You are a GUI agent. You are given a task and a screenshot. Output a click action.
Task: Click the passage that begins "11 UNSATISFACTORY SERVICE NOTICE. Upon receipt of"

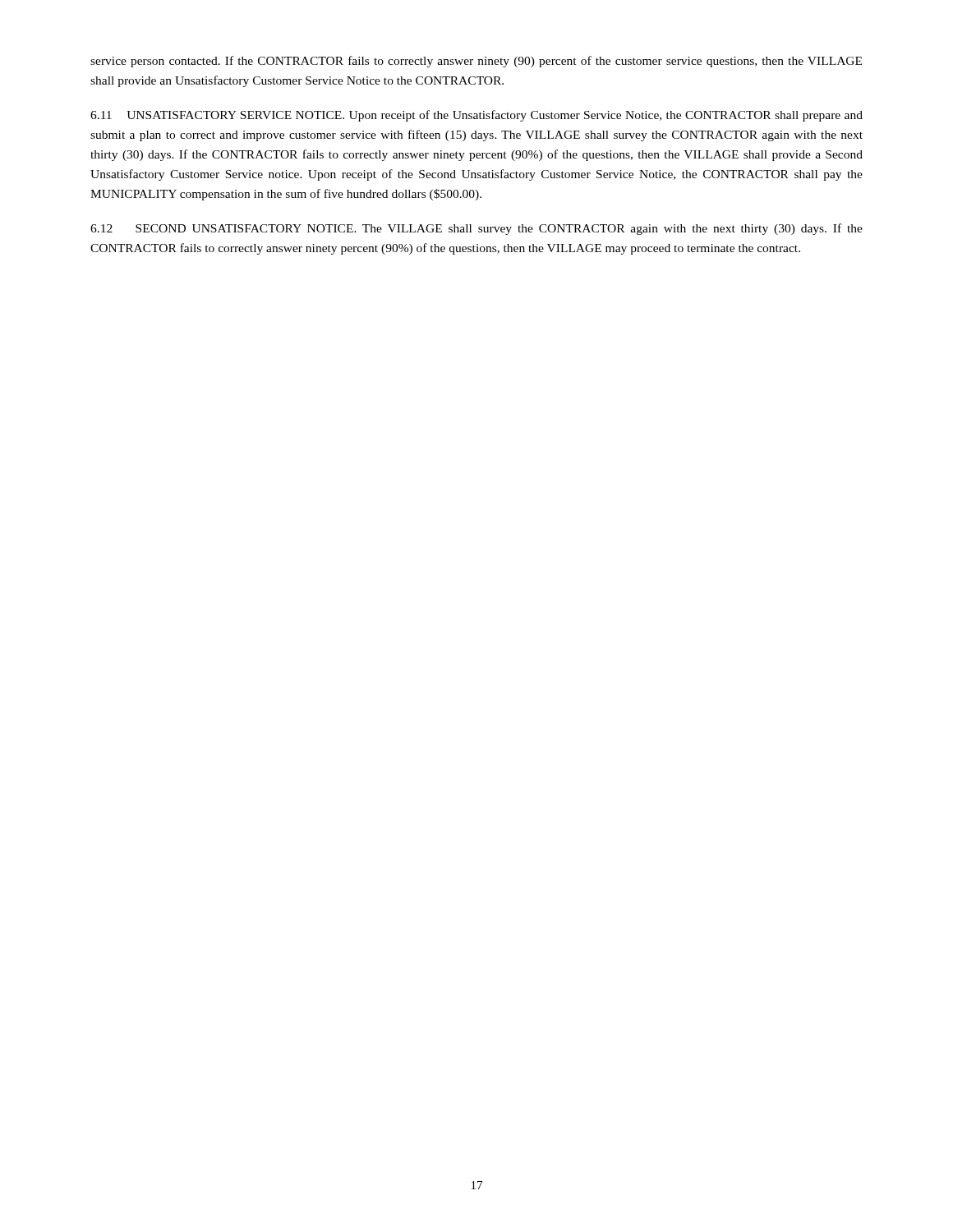click(476, 154)
